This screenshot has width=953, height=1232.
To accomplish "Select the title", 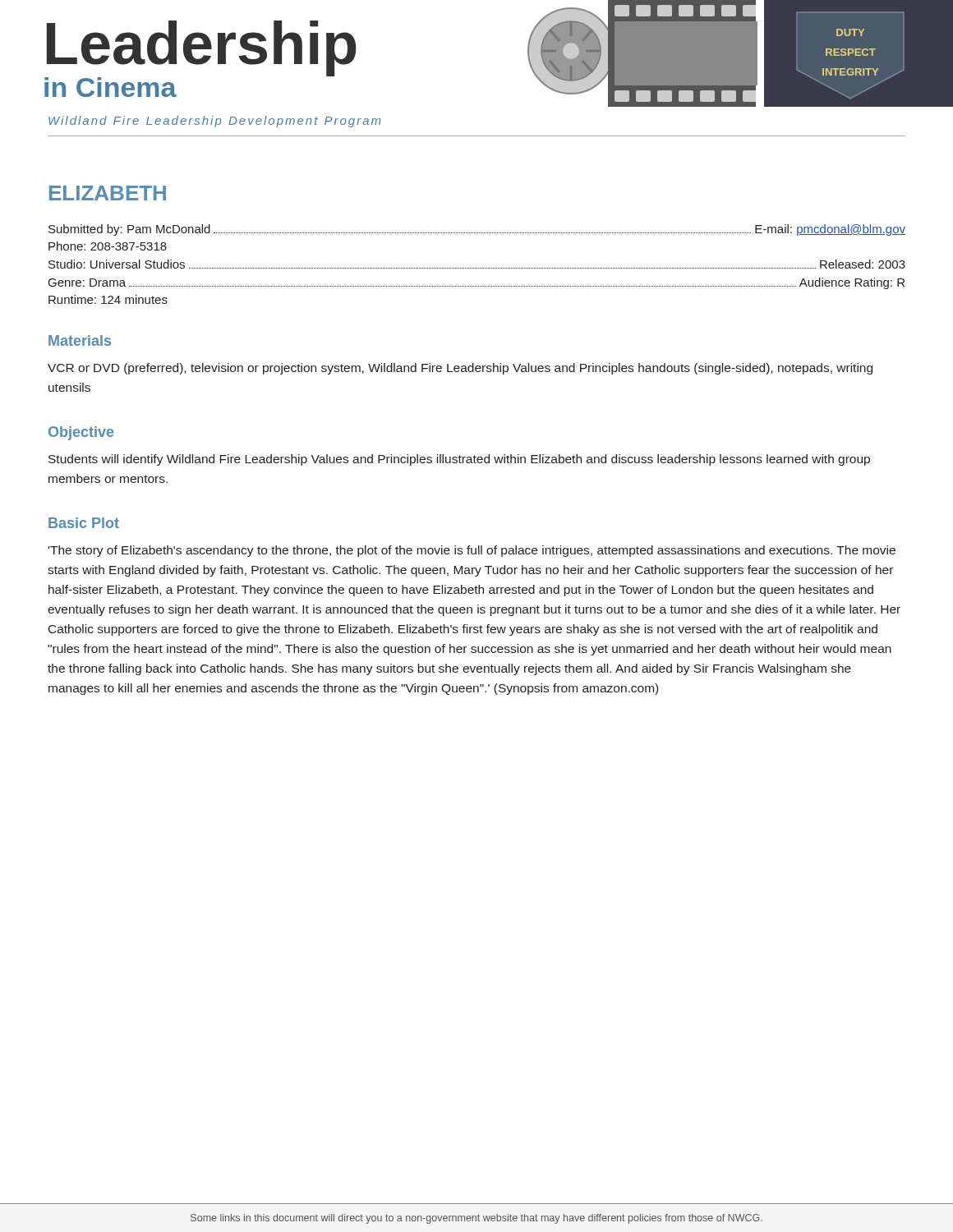I will point(108,193).
